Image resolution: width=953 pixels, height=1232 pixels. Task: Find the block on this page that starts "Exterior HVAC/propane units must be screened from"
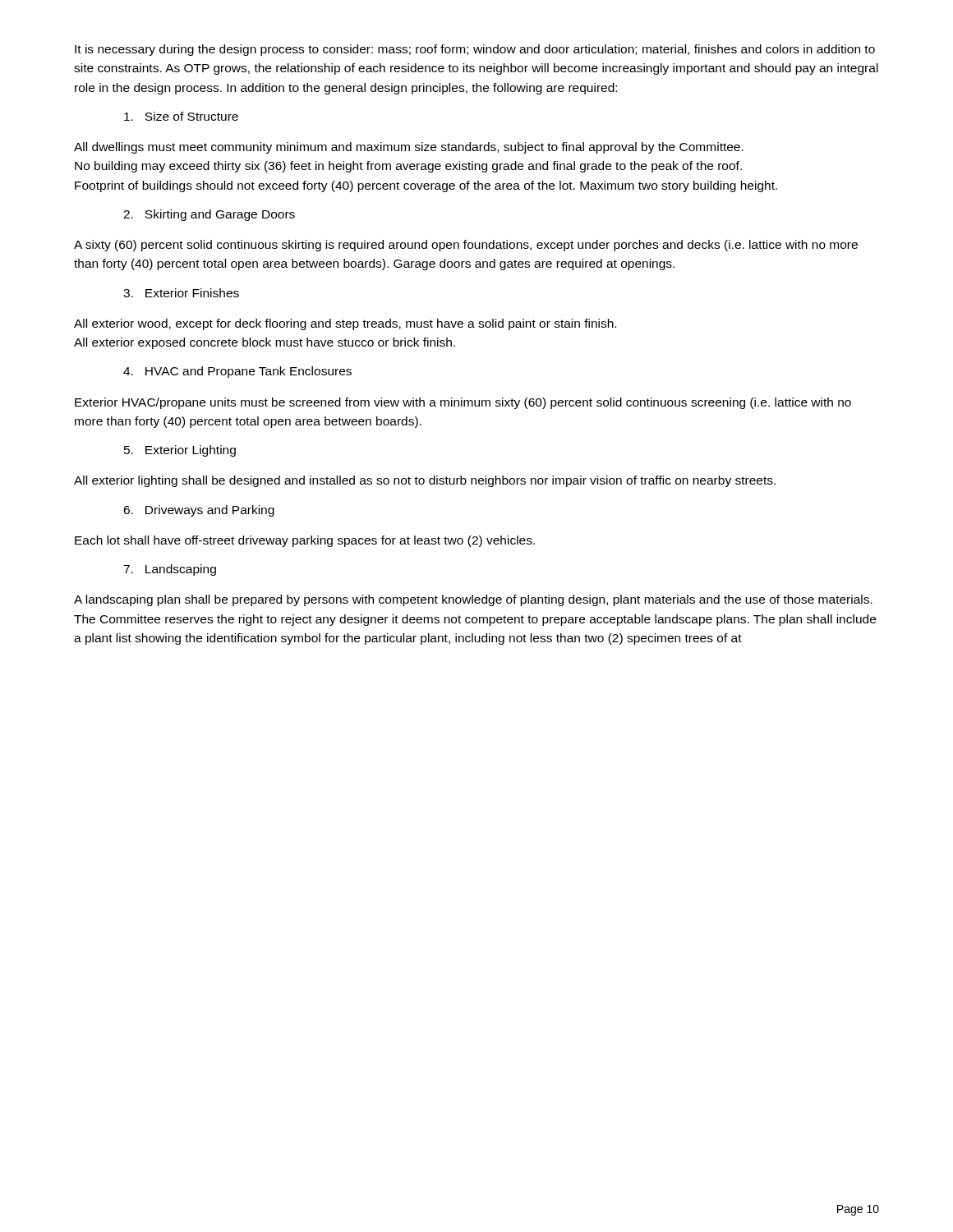[463, 411]
